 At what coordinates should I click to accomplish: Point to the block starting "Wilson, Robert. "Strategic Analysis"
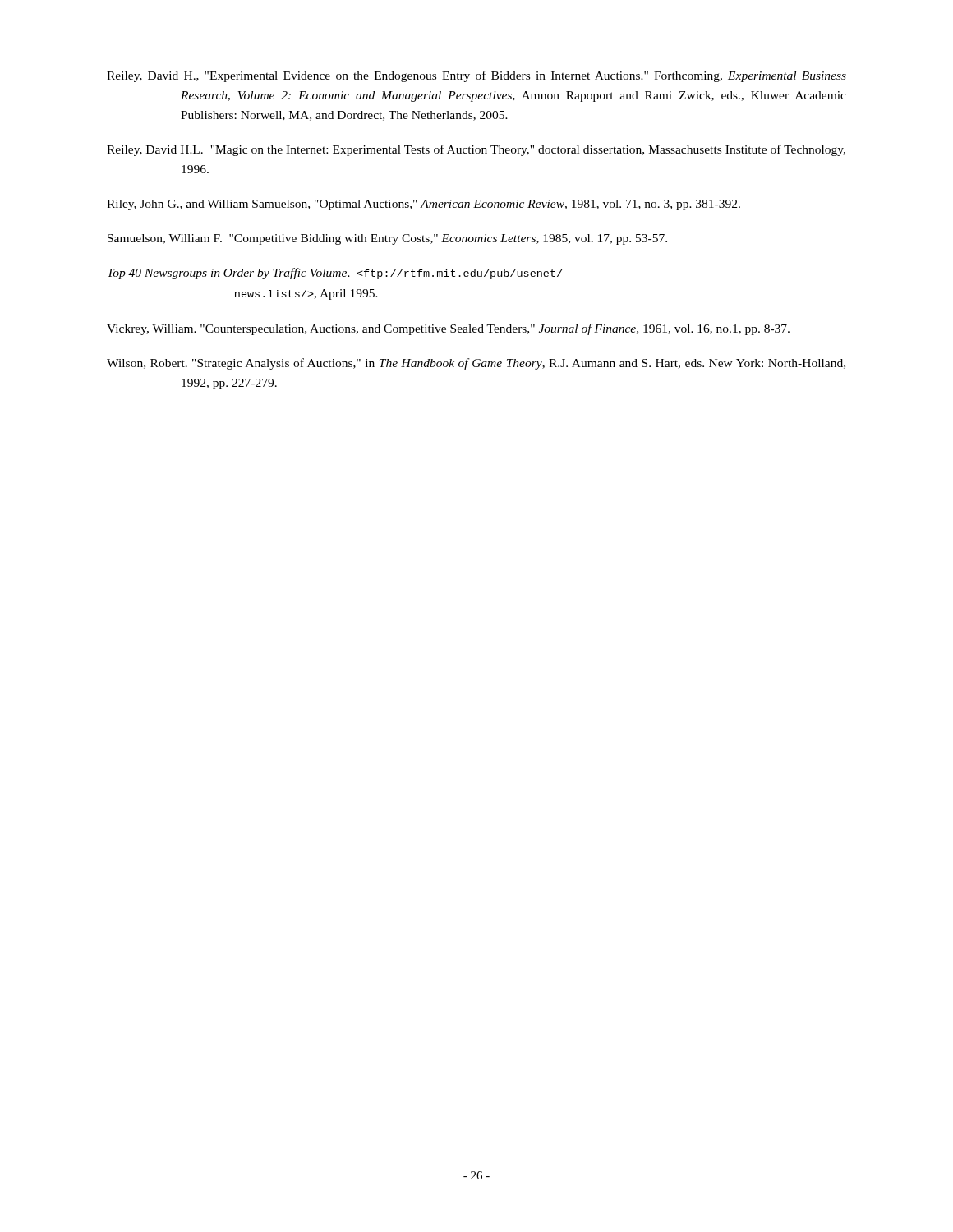476,372
